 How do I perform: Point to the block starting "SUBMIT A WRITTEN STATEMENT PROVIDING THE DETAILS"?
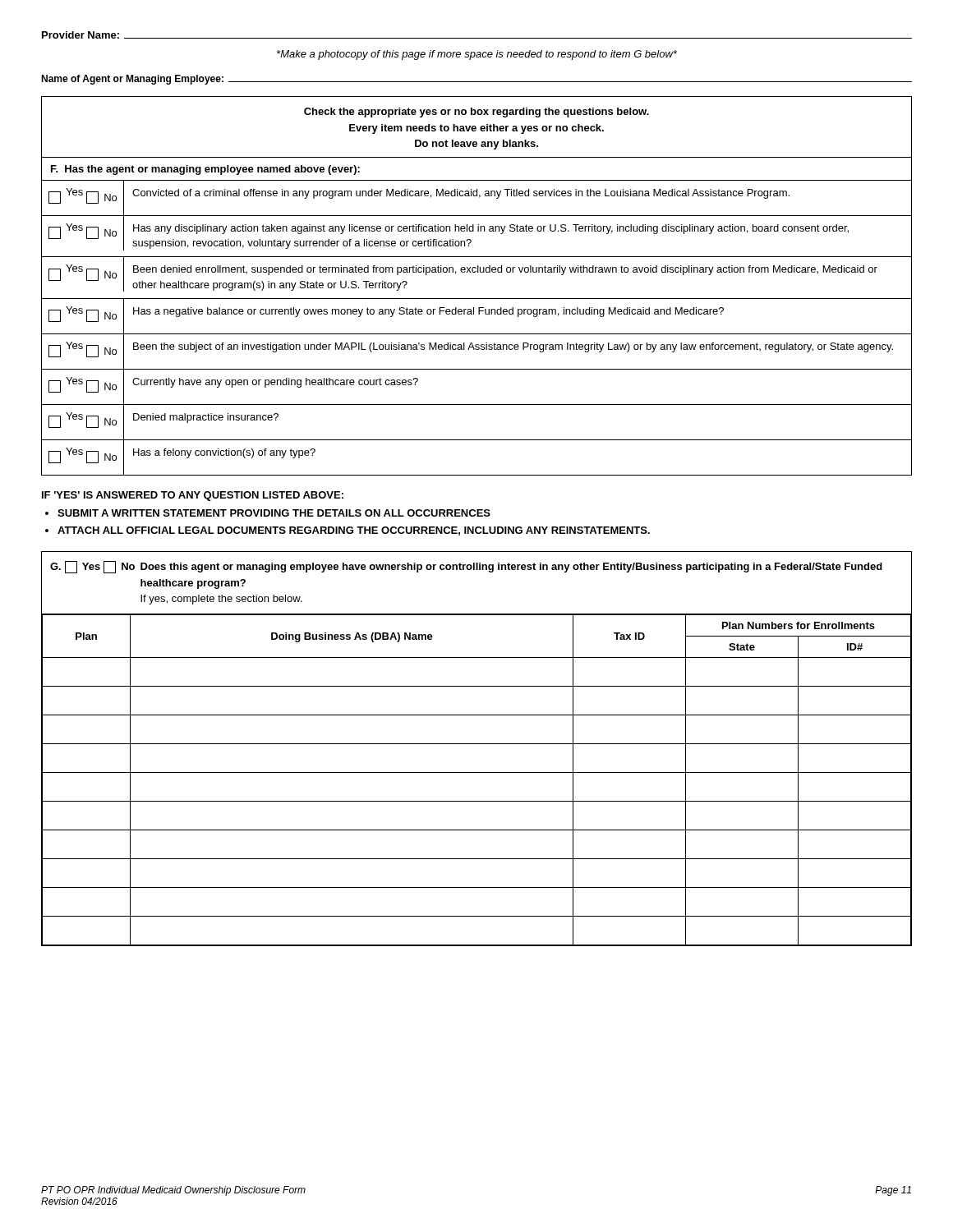click(274, 513)
